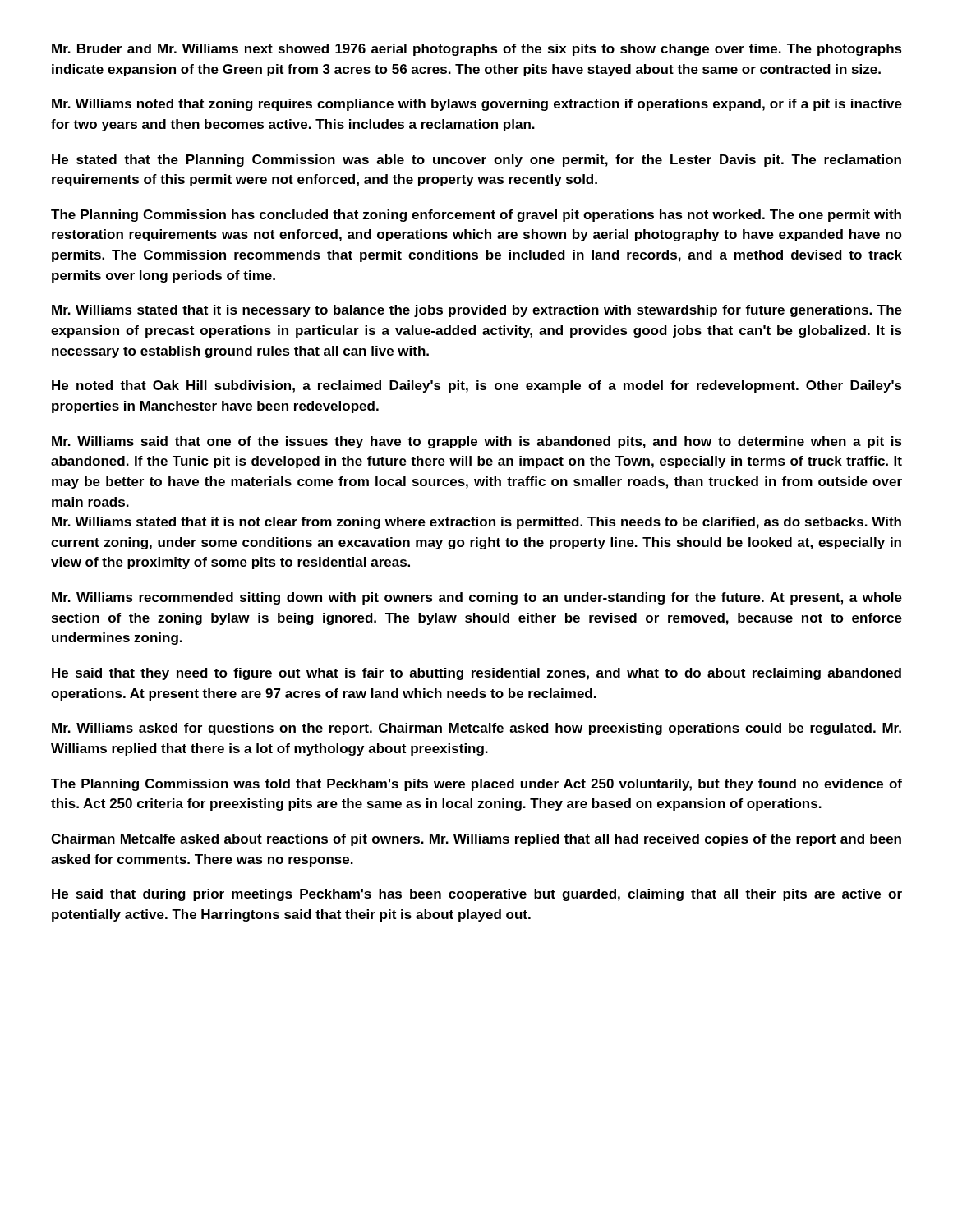The image size is (953, 1232).
Task: Point to the block starting "He stated that the Planning Commission"
Action: (476, 169)
